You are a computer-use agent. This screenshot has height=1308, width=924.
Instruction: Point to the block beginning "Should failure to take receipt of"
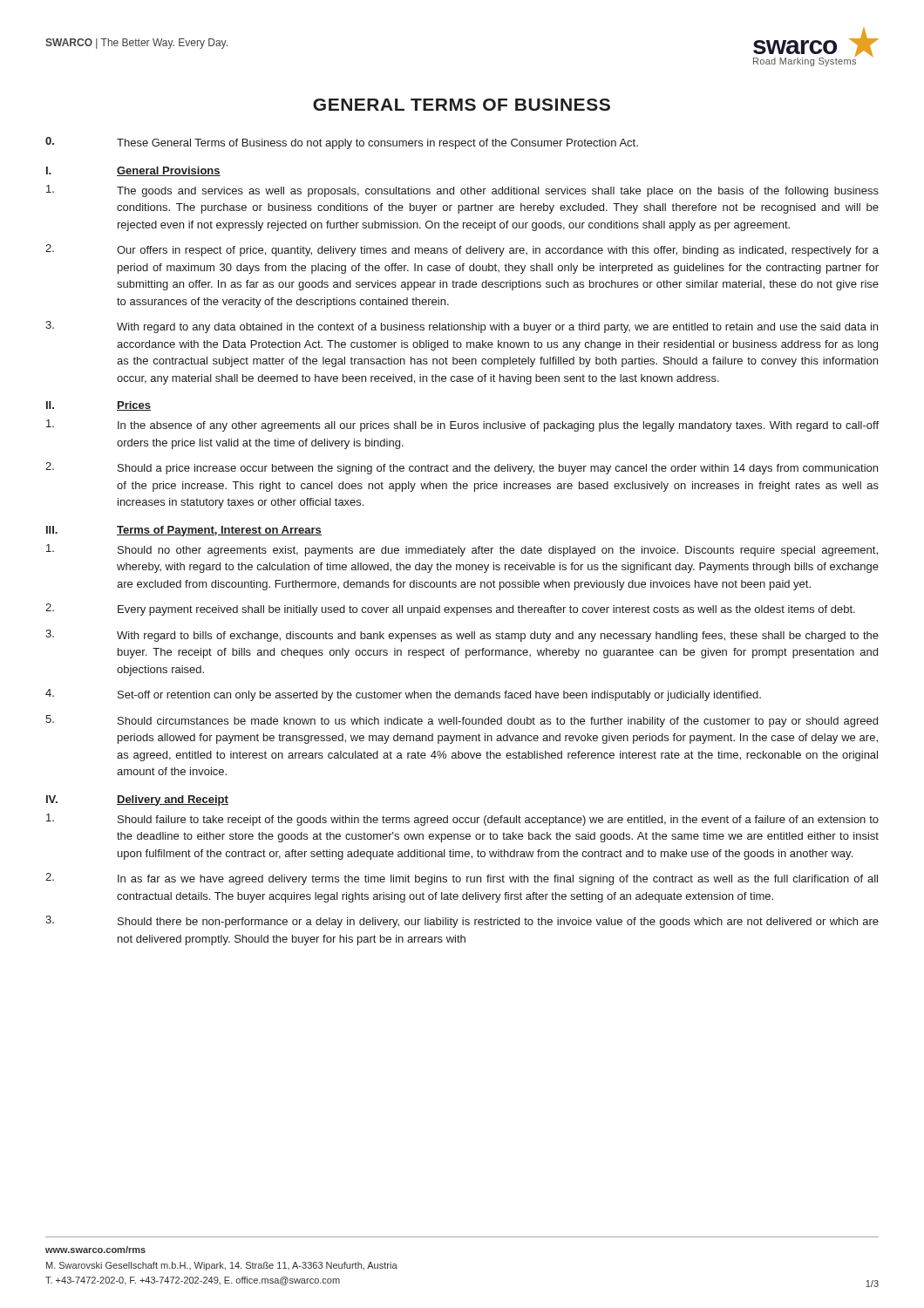(462, 836)
